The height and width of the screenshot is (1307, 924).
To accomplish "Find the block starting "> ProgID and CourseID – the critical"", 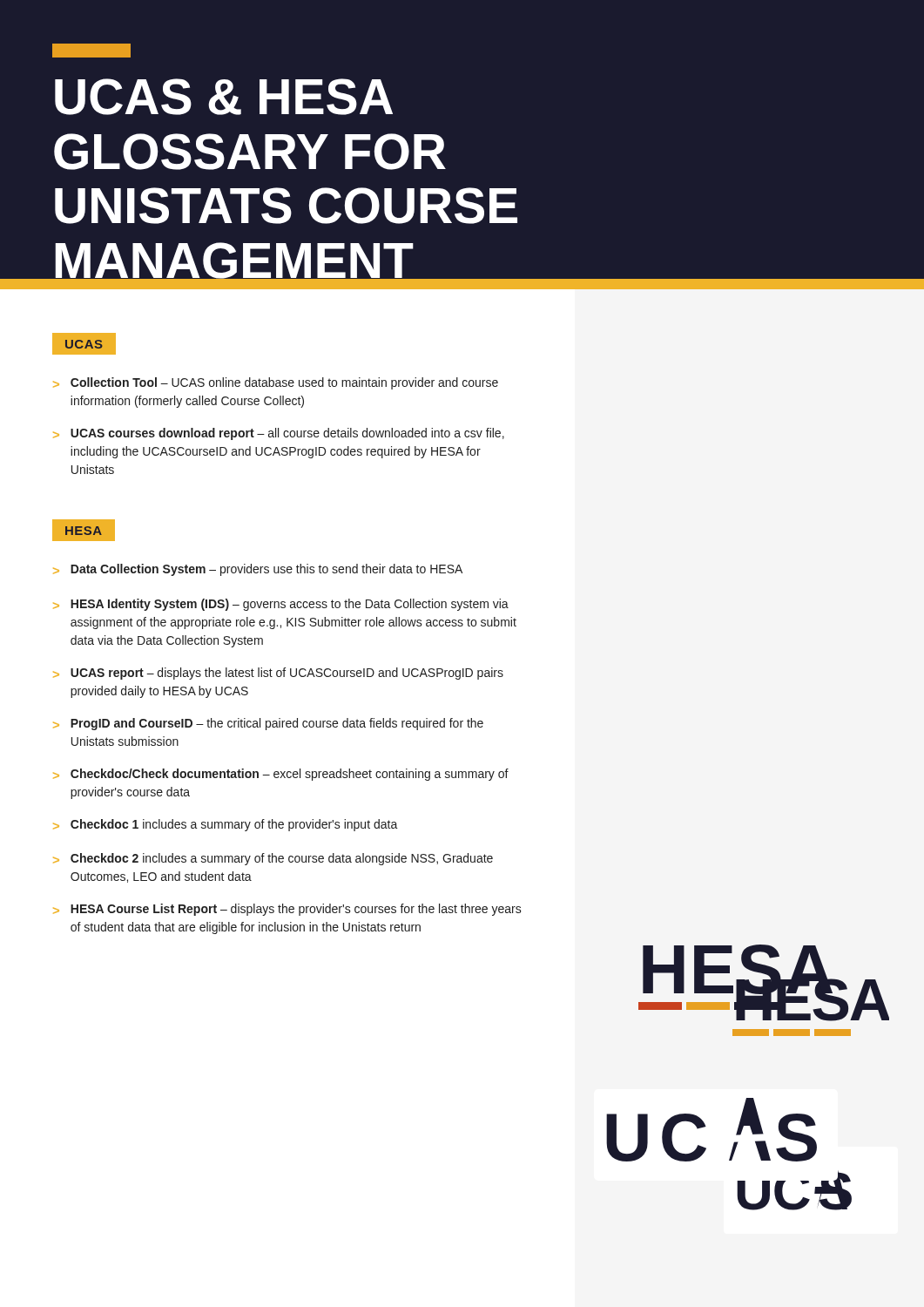I will [x=287, y=732].
